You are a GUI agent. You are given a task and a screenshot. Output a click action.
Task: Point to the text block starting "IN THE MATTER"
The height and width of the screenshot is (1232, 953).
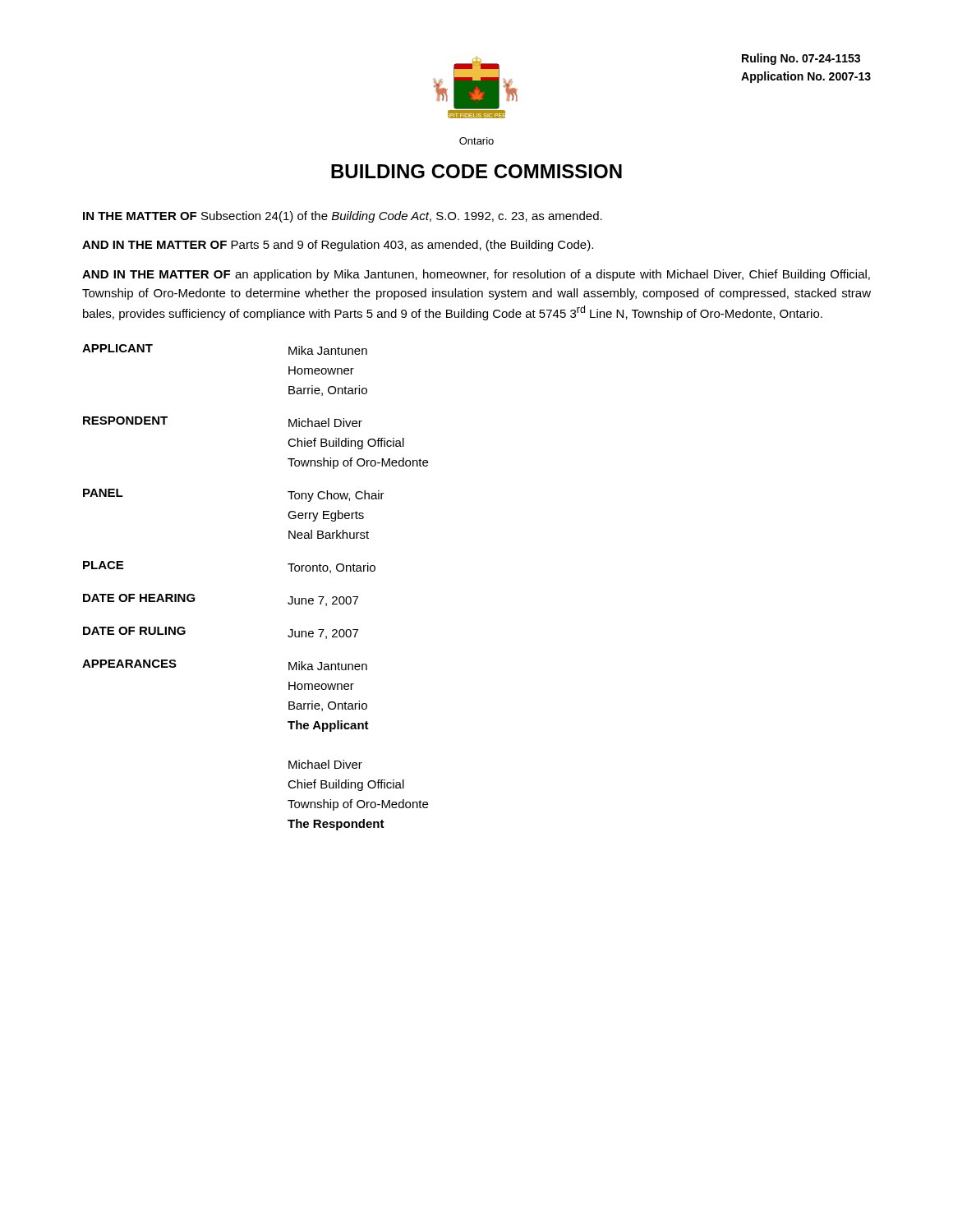coord(476,216)
